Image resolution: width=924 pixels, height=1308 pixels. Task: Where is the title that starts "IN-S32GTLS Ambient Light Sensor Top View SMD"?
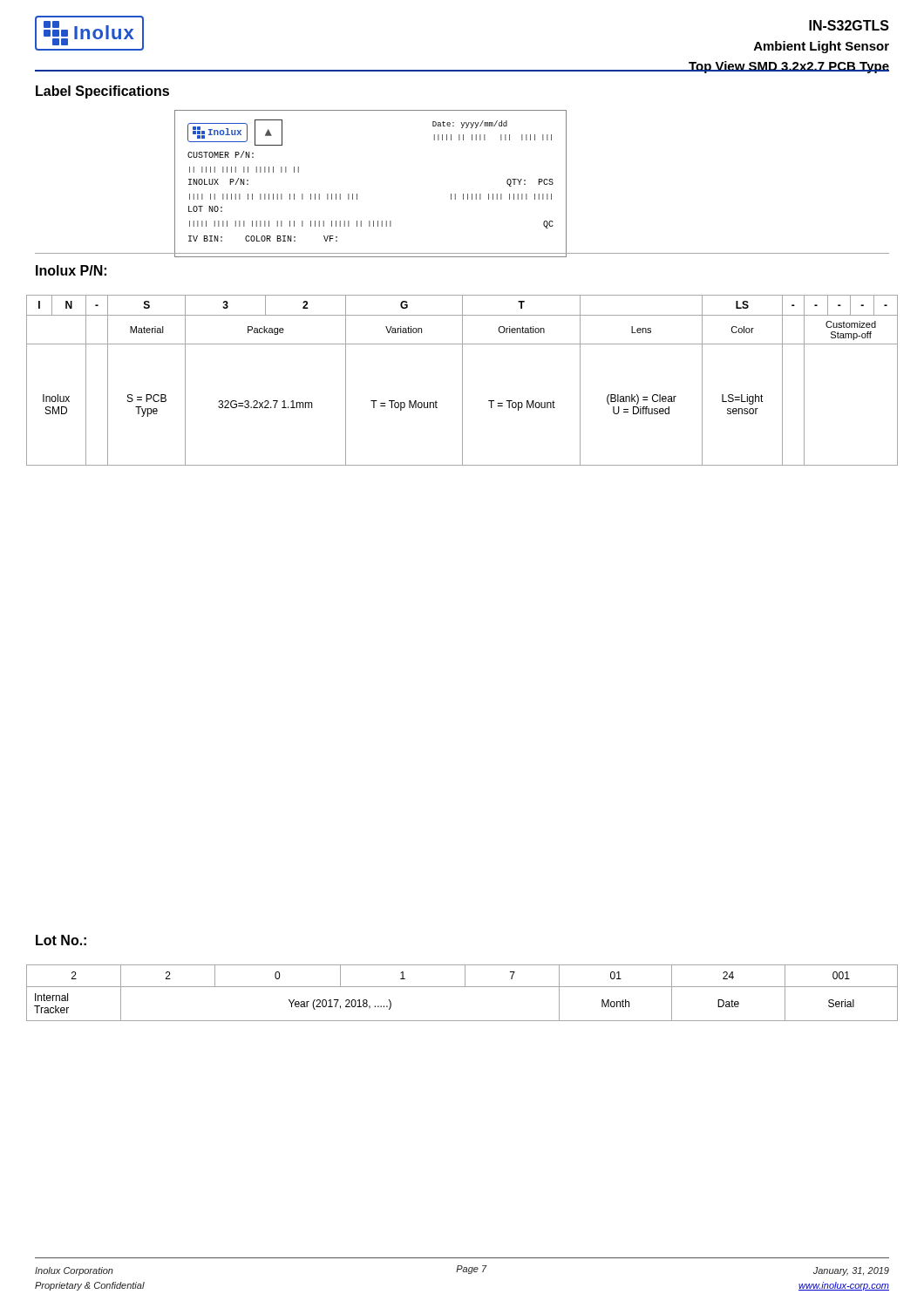click(x=789, y=46)
